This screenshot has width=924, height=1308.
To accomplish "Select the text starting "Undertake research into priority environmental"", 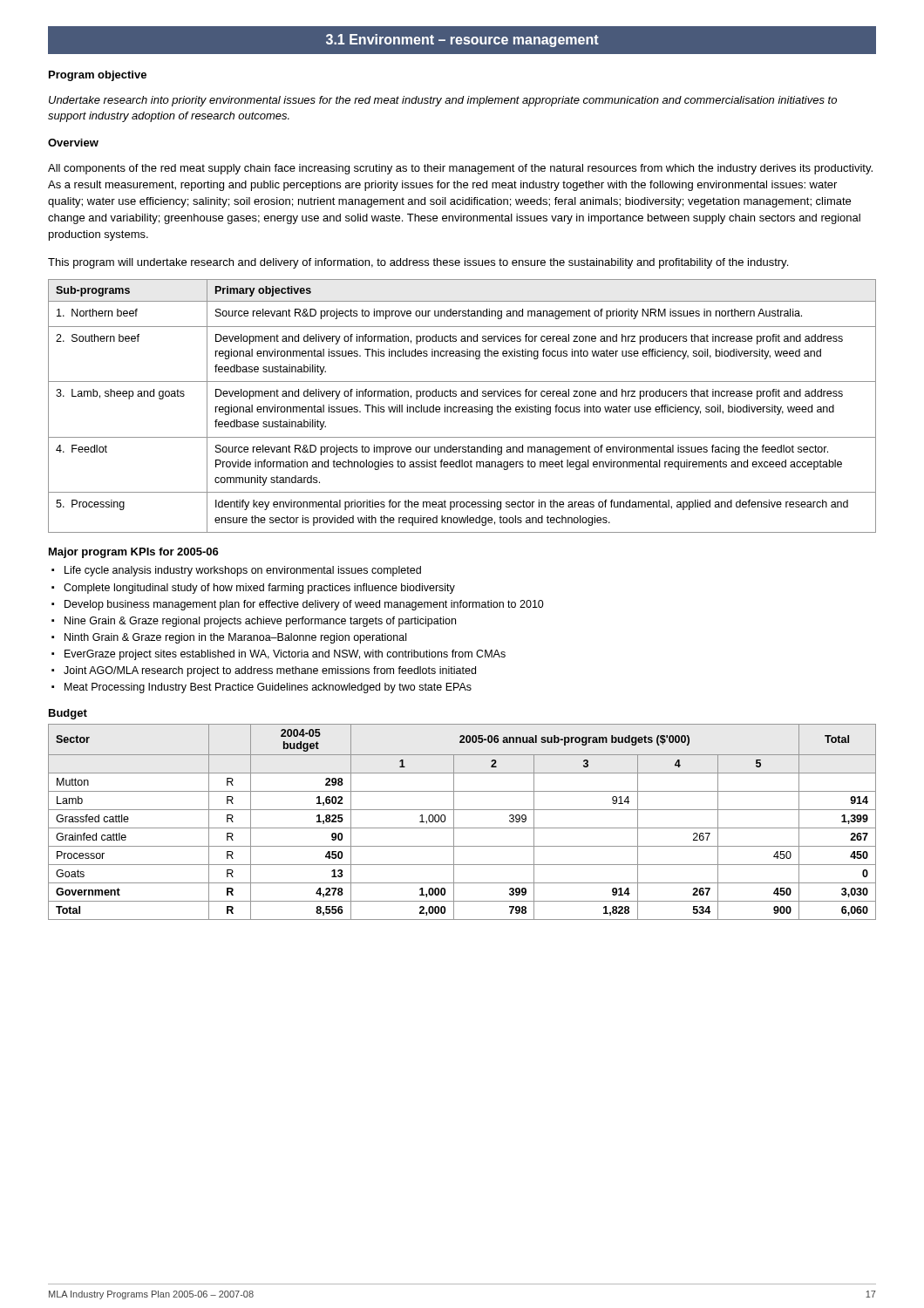I will coord(462,108).
